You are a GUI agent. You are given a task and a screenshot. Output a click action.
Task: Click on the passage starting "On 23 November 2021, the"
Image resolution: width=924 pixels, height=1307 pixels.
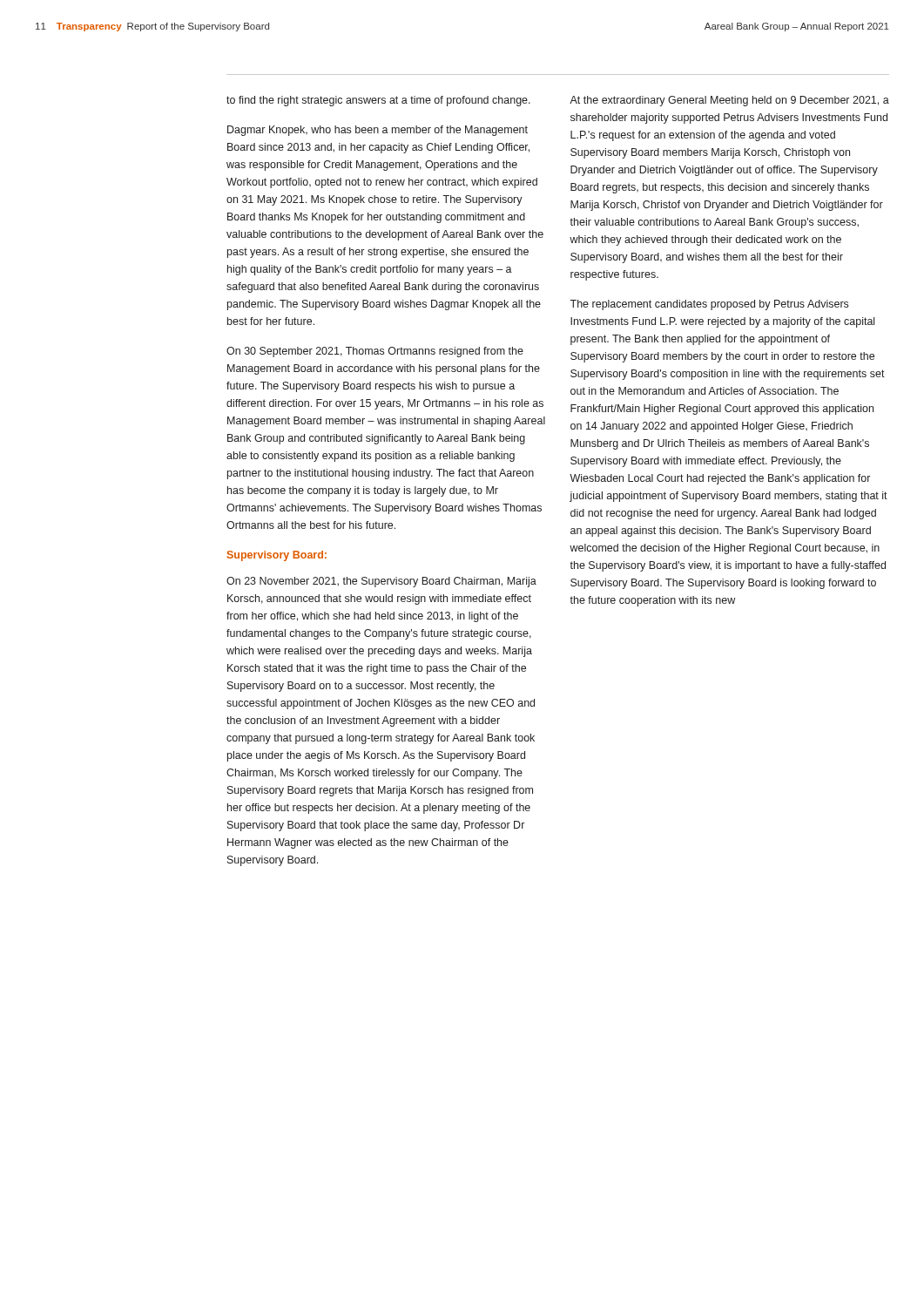pyautogui.click(x=386, y=721)
